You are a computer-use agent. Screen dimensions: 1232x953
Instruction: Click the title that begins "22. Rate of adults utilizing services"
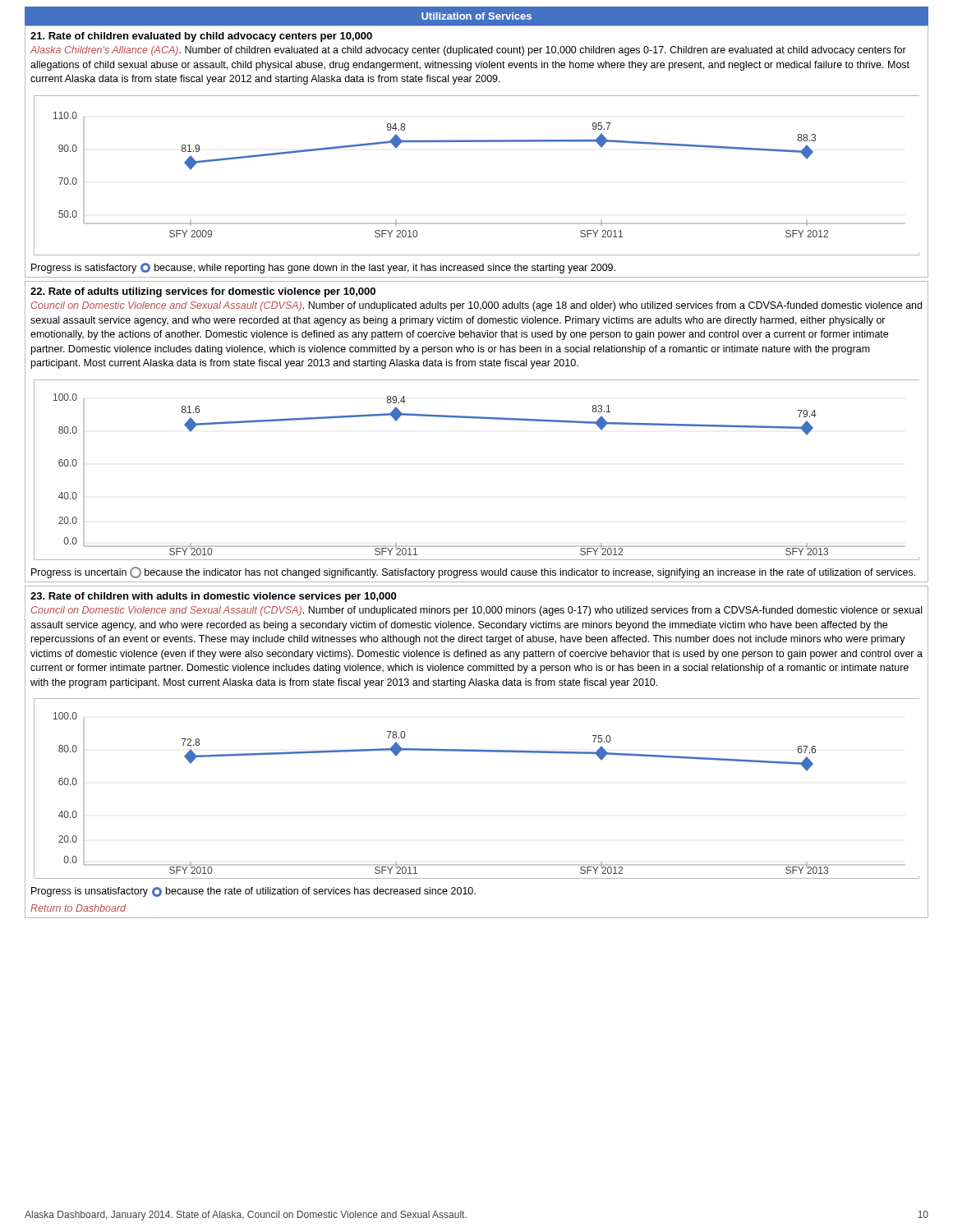(x=203, y=291)
